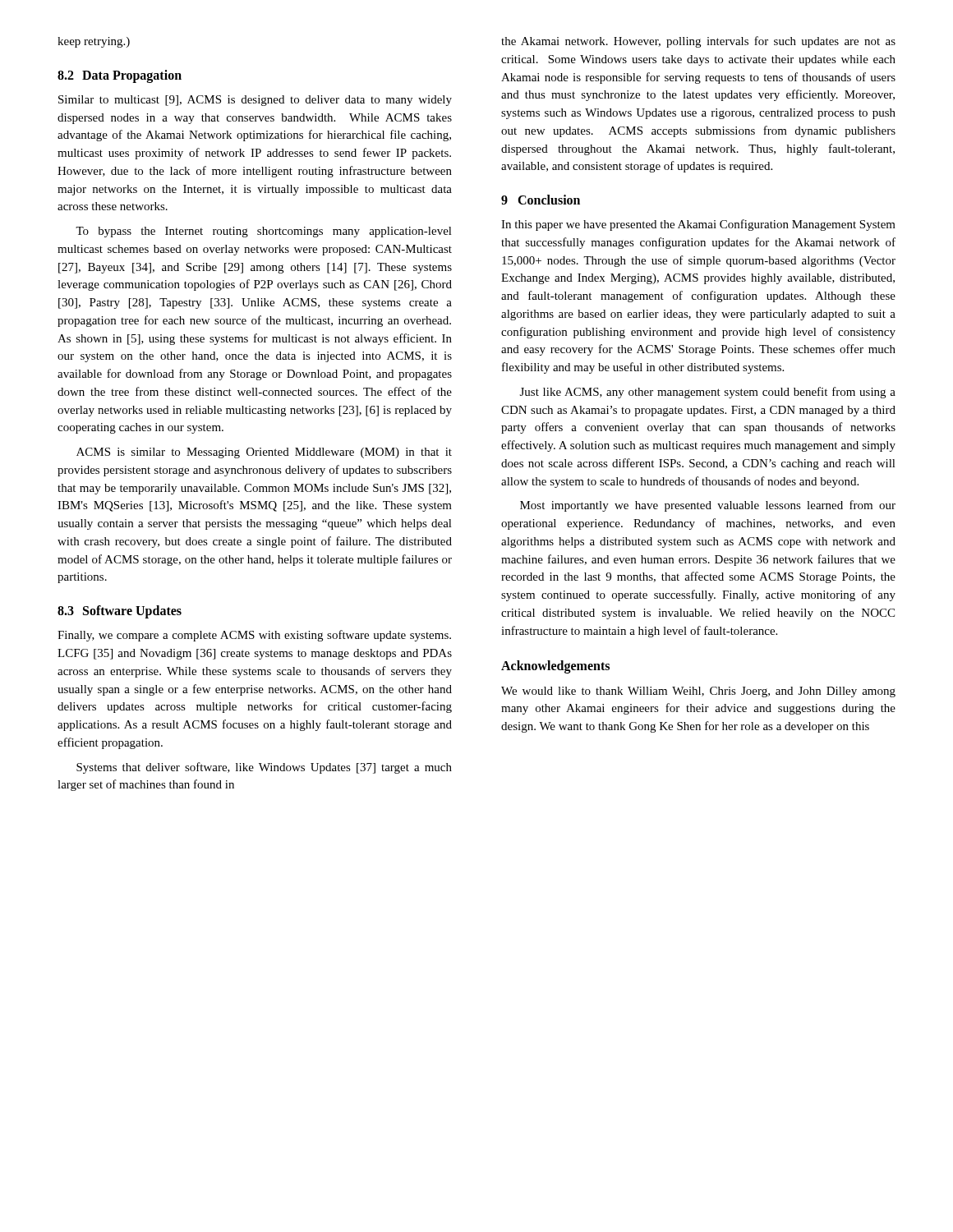Find the region starting "the Akamai network. However, polling intervals for"
The width and height of the screenshot is (953, 1232).
tap(698, 104)
